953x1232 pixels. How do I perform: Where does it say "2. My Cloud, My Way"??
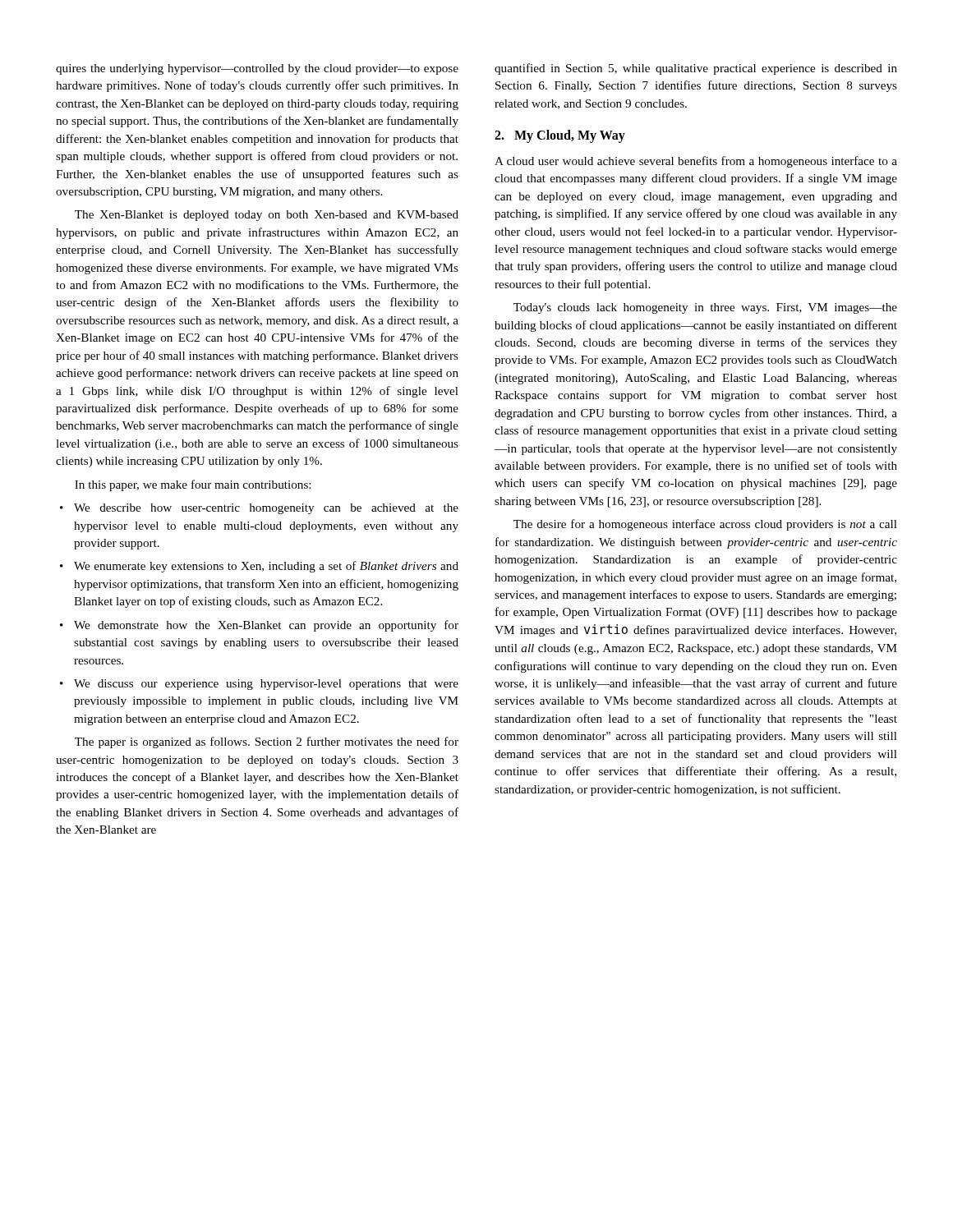pos(560,136)
